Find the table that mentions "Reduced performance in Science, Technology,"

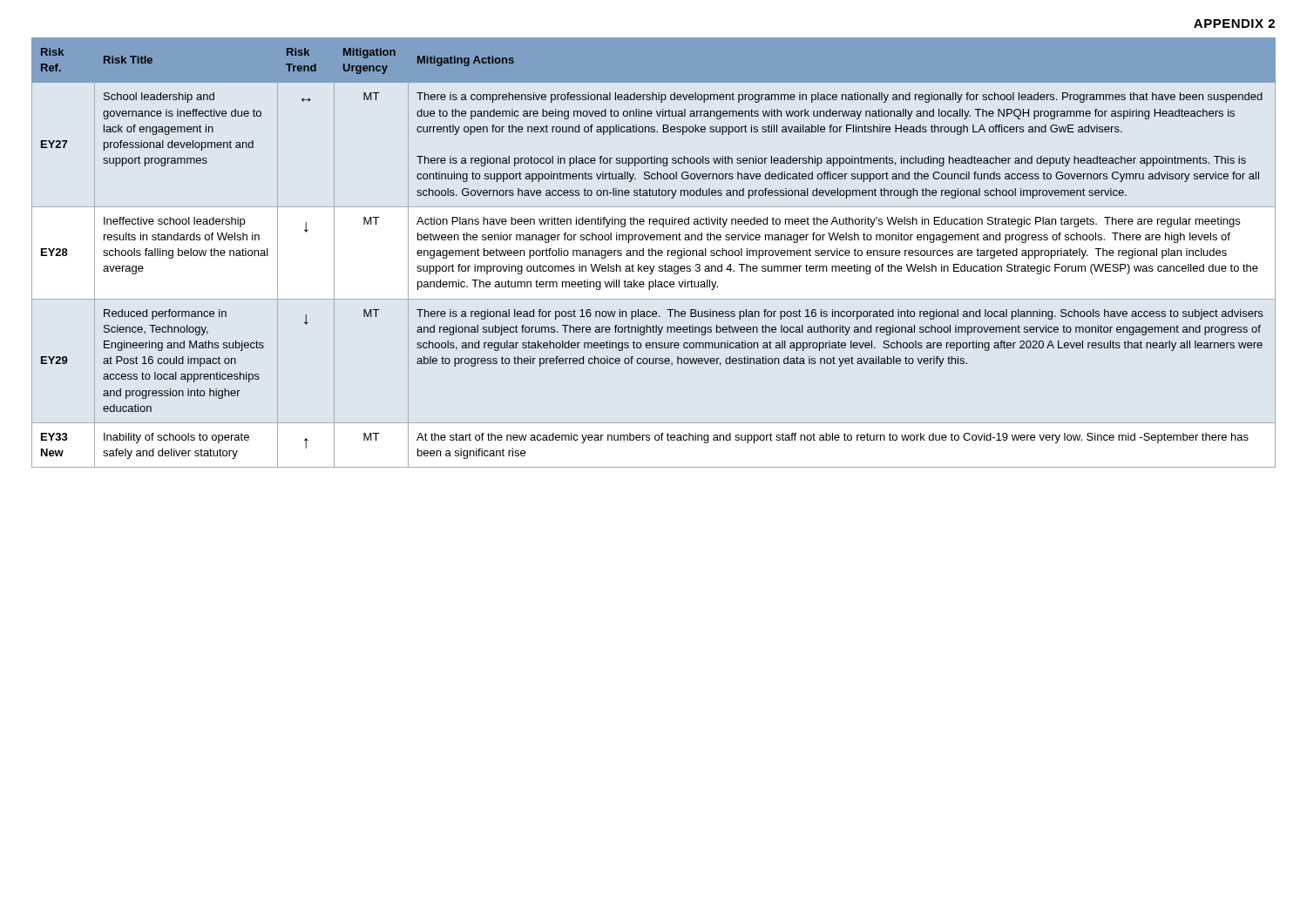[x=654, y=253]
